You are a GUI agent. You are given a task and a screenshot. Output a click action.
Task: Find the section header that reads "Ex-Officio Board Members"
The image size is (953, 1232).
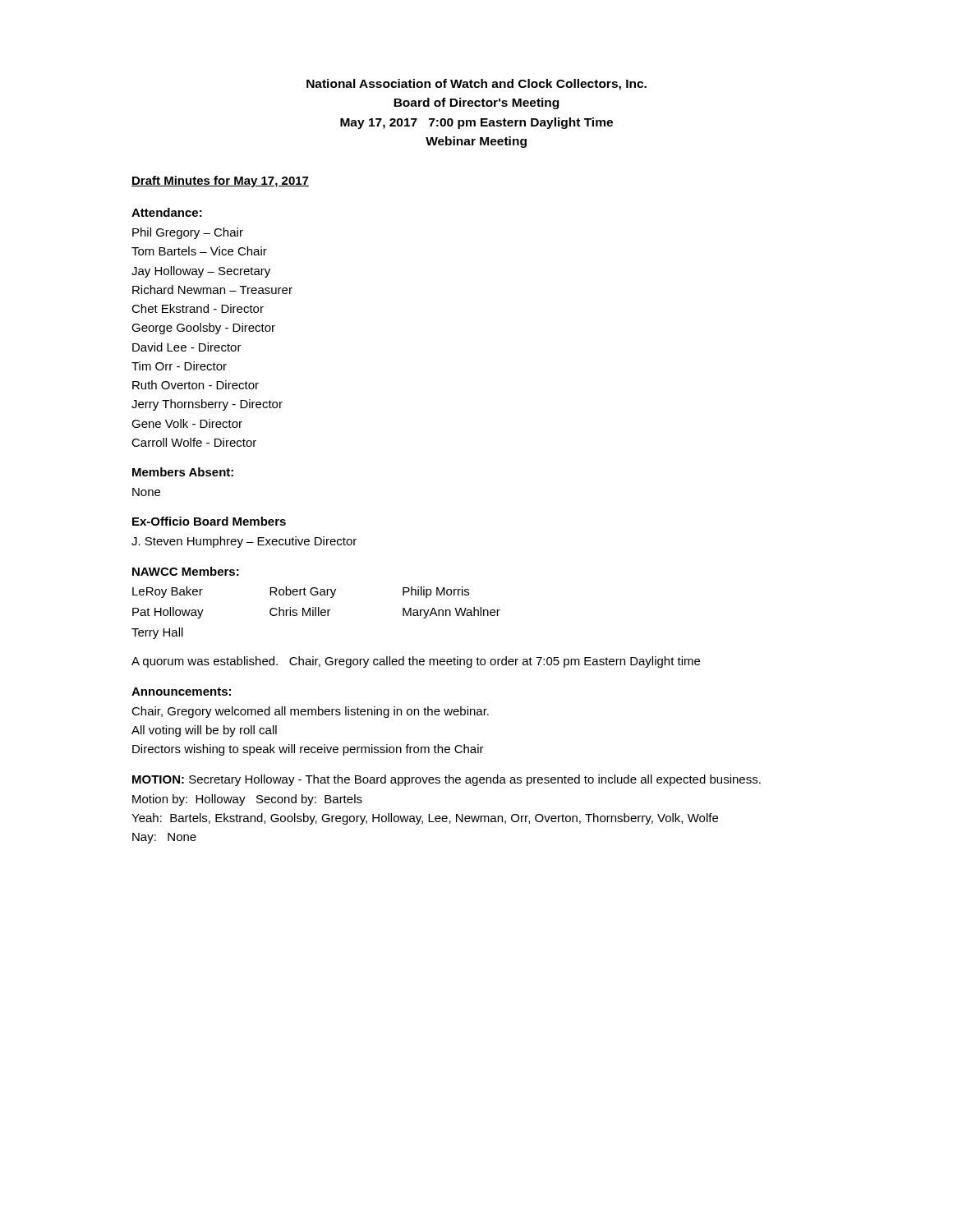[209, 521]
